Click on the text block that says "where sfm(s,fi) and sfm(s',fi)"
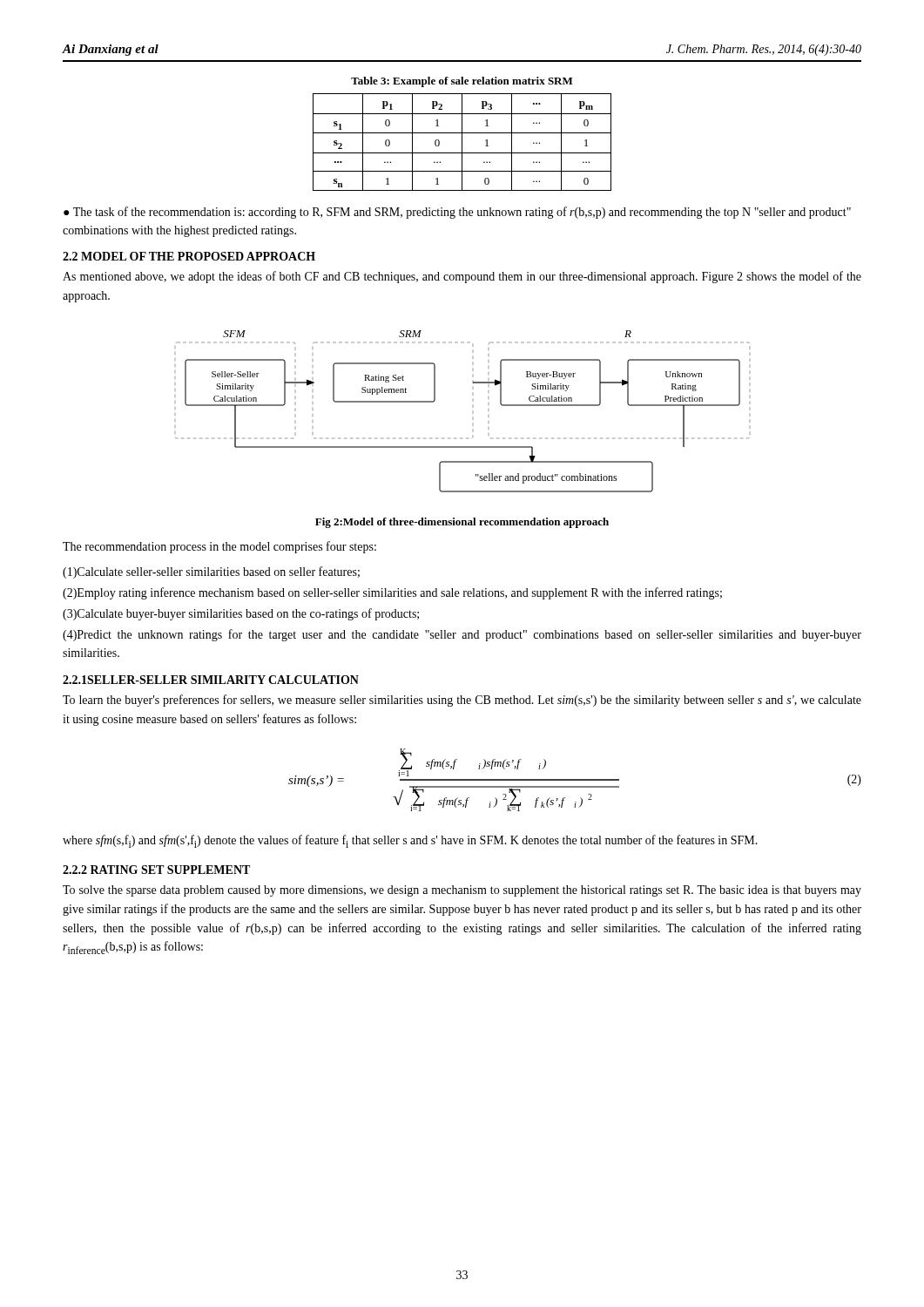 [410, 842]
